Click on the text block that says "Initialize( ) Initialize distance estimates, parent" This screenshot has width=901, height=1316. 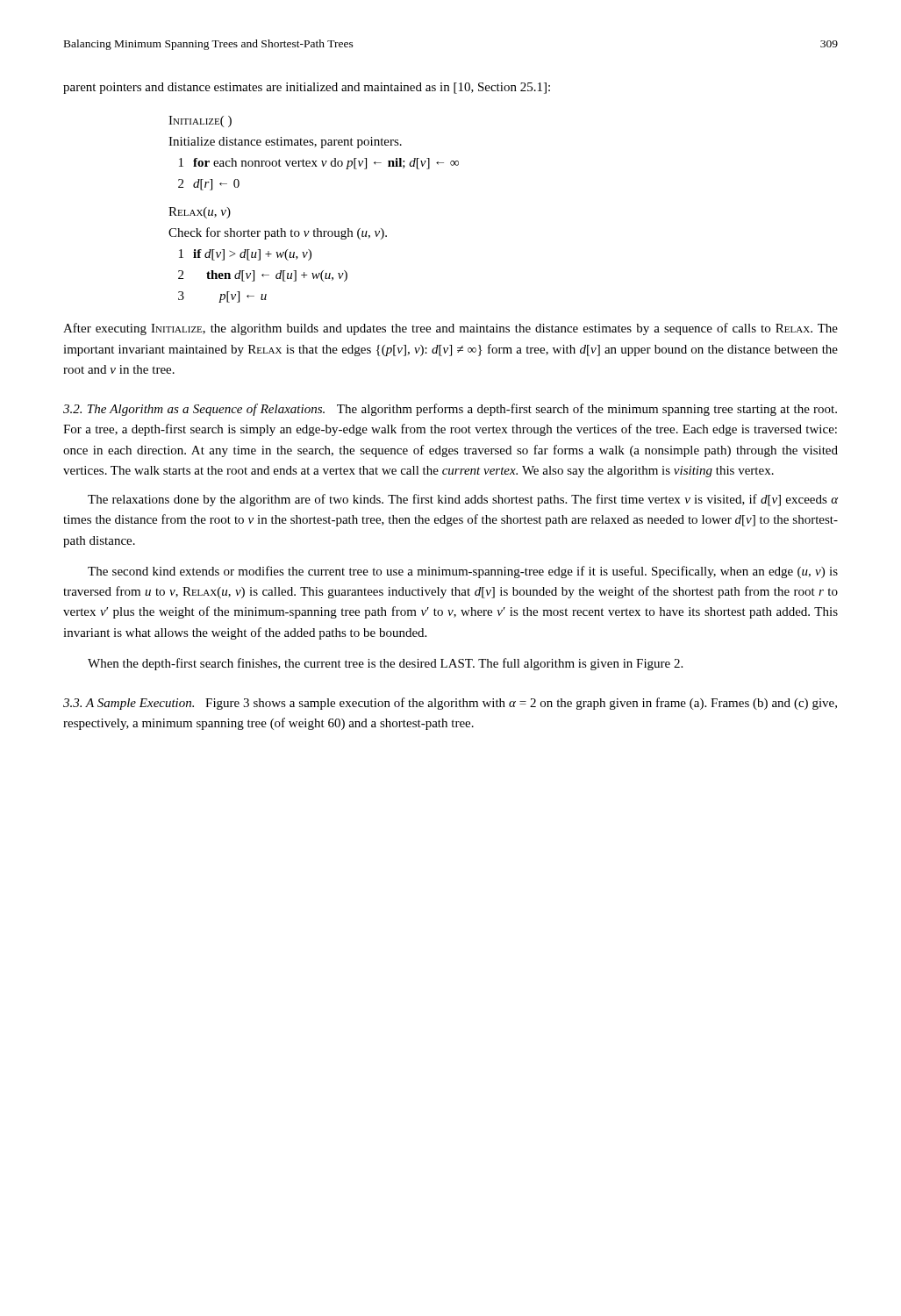pyautogui.click(x=200, y=122)
